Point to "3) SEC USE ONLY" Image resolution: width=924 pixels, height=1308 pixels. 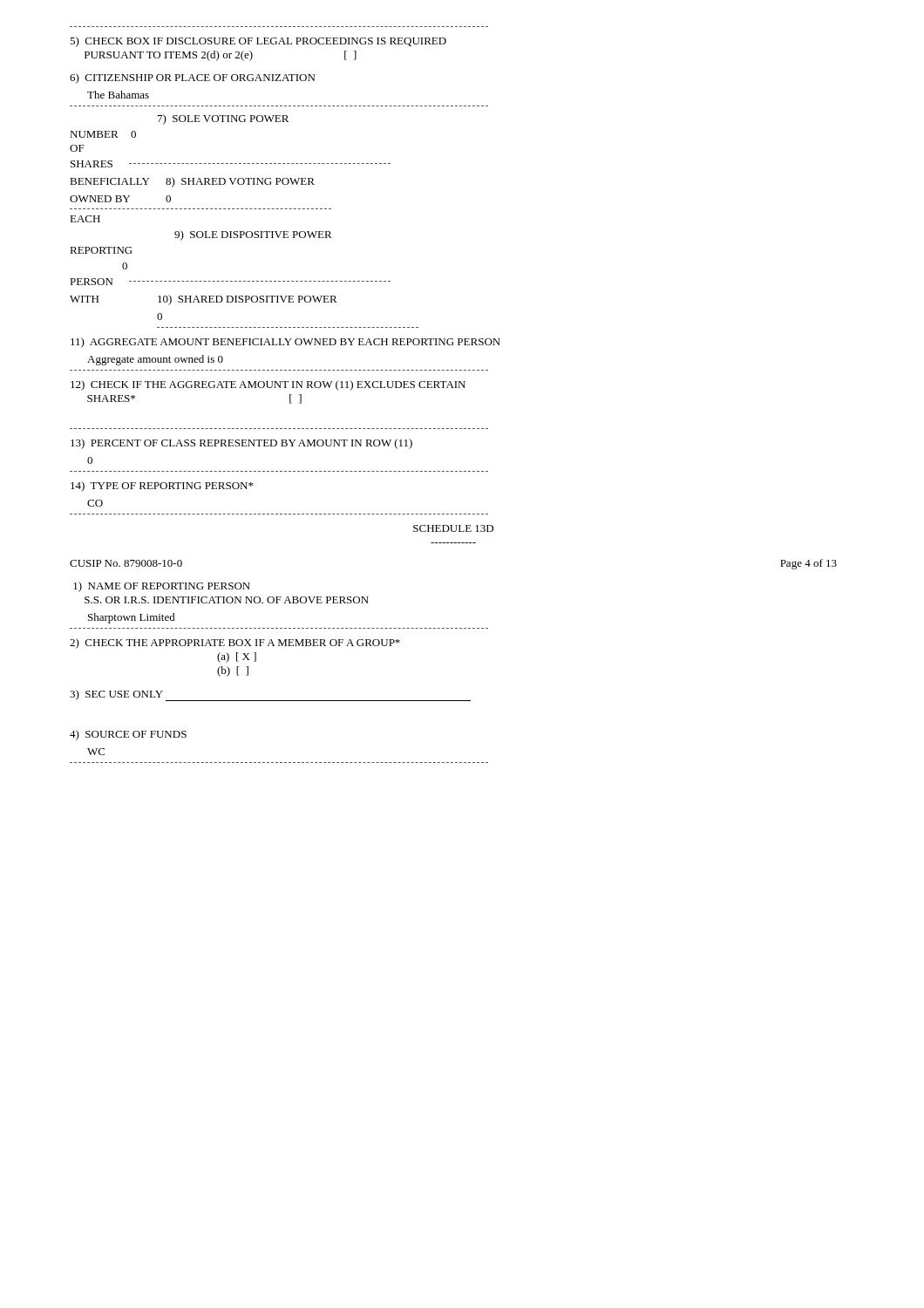pyautogui.click(x=270, y=694)
